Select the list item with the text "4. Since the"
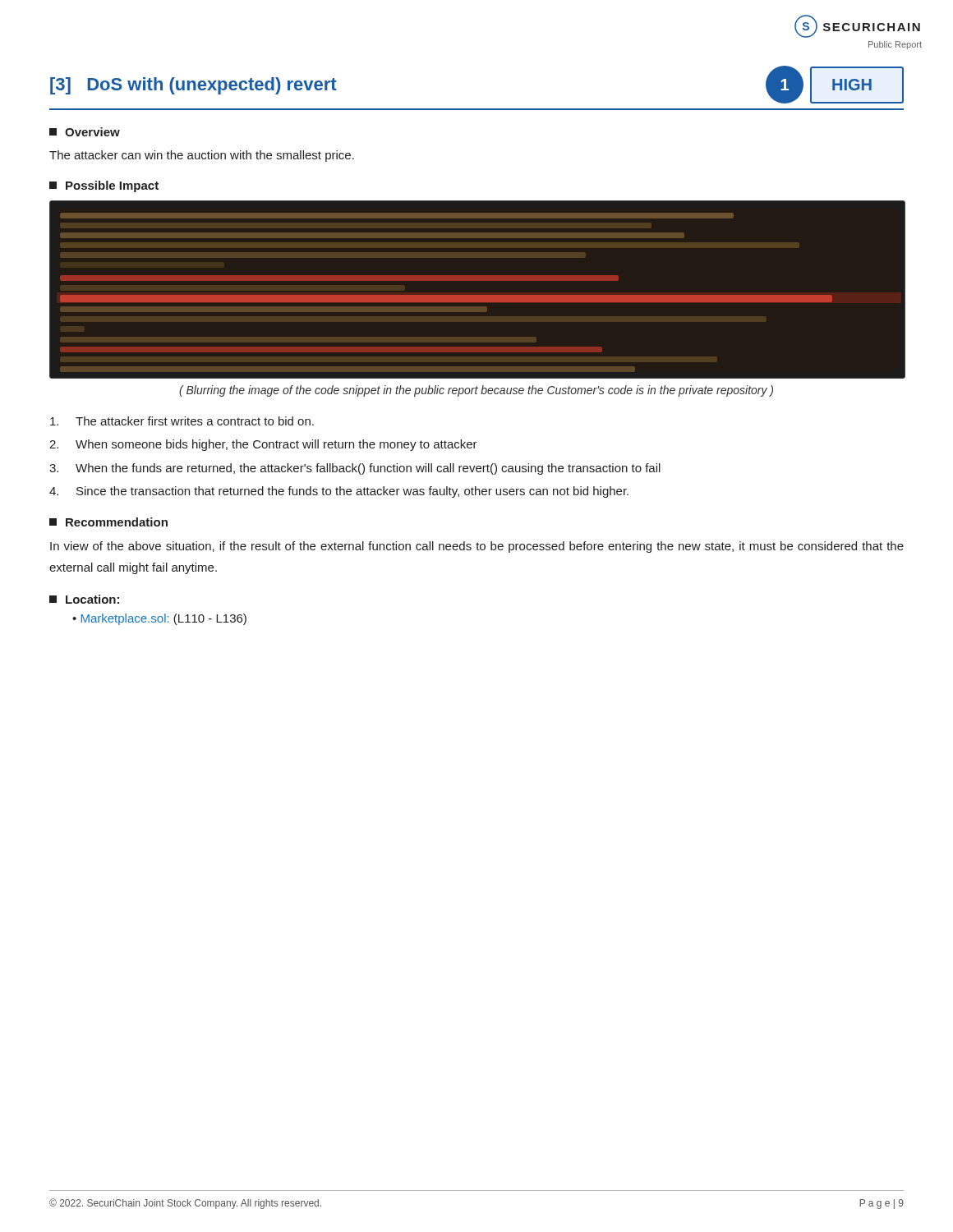 [339, 491]
